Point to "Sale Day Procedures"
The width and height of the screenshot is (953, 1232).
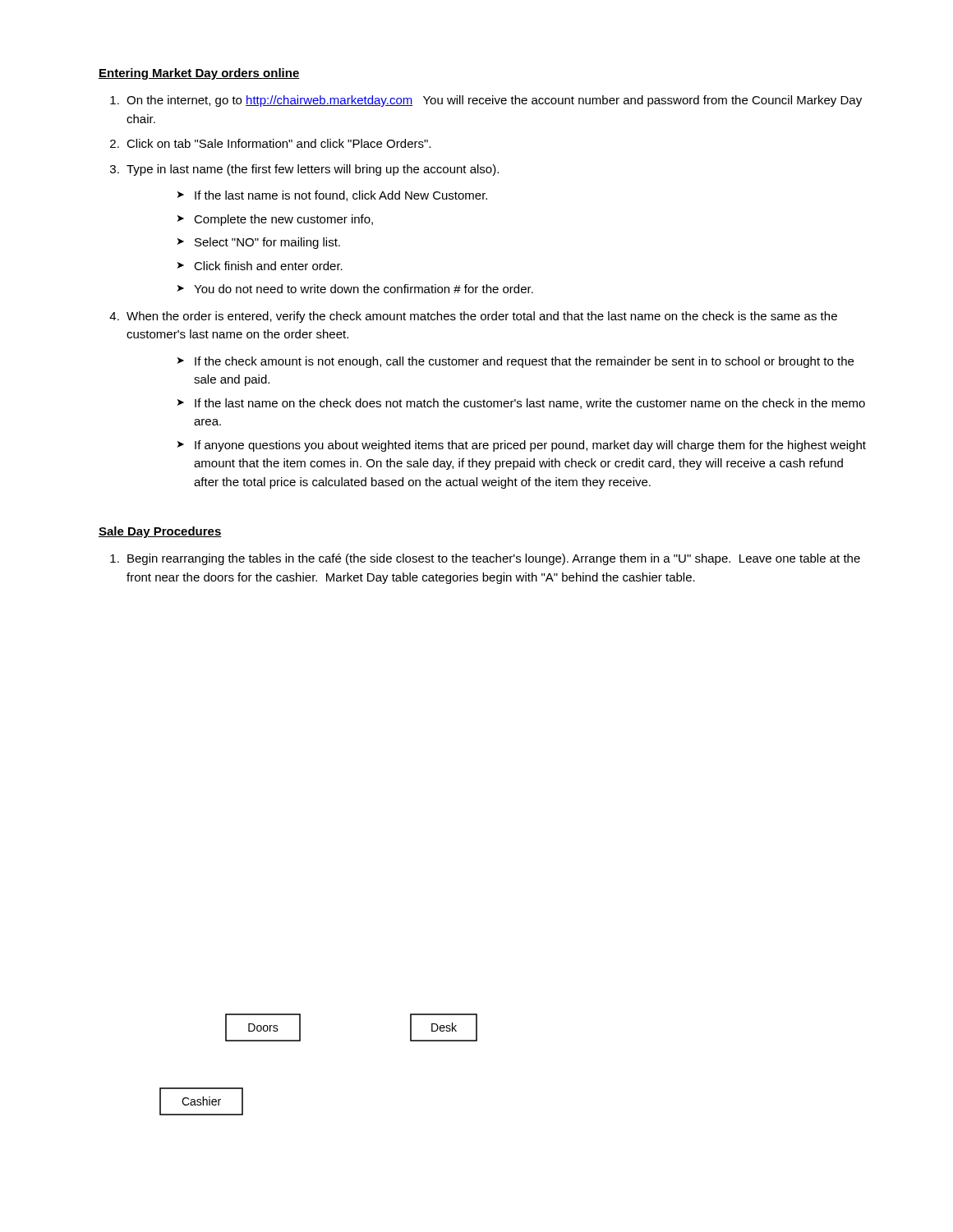[160, 531]
